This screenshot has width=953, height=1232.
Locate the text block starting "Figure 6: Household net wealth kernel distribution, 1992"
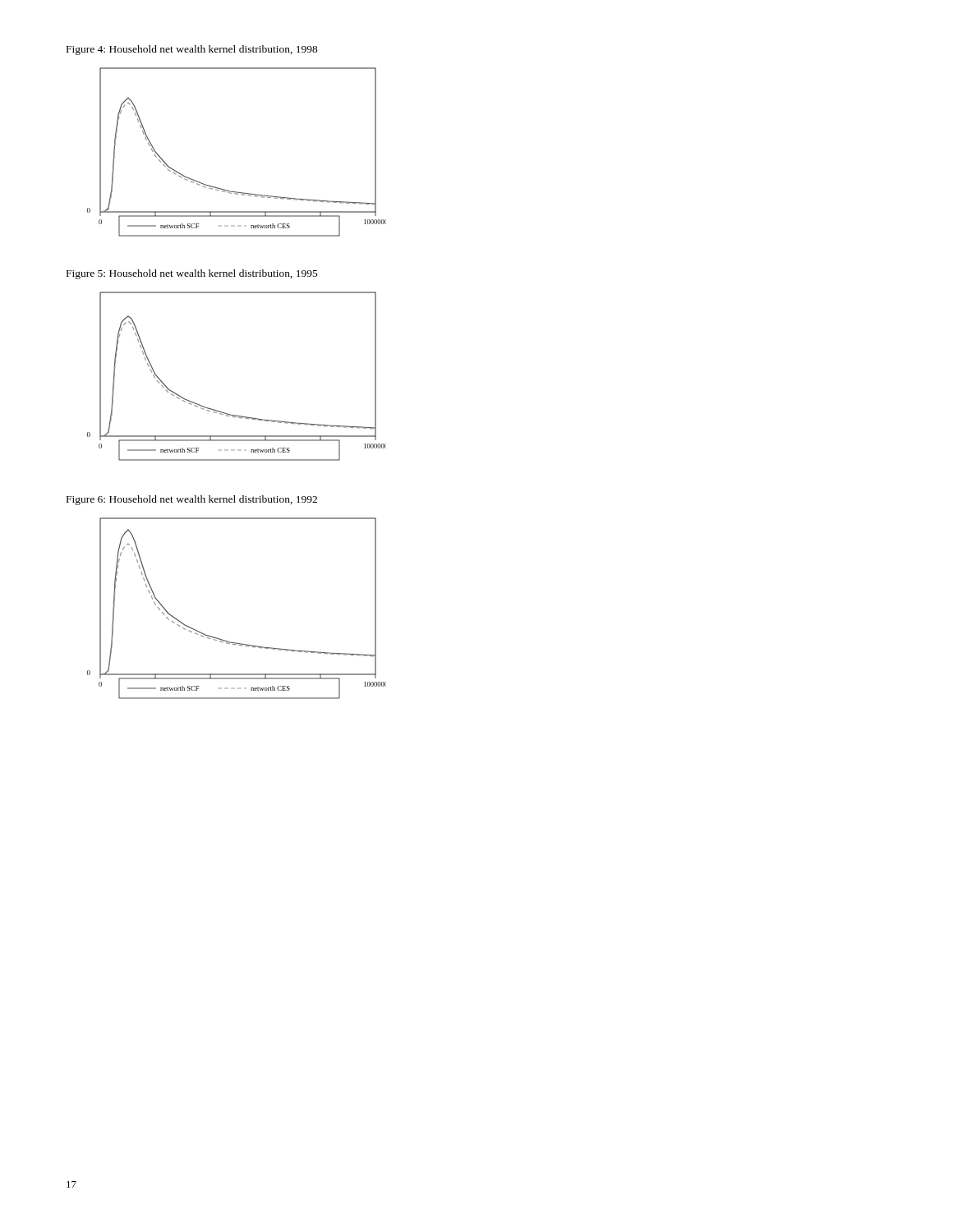[x=192, y=499]
